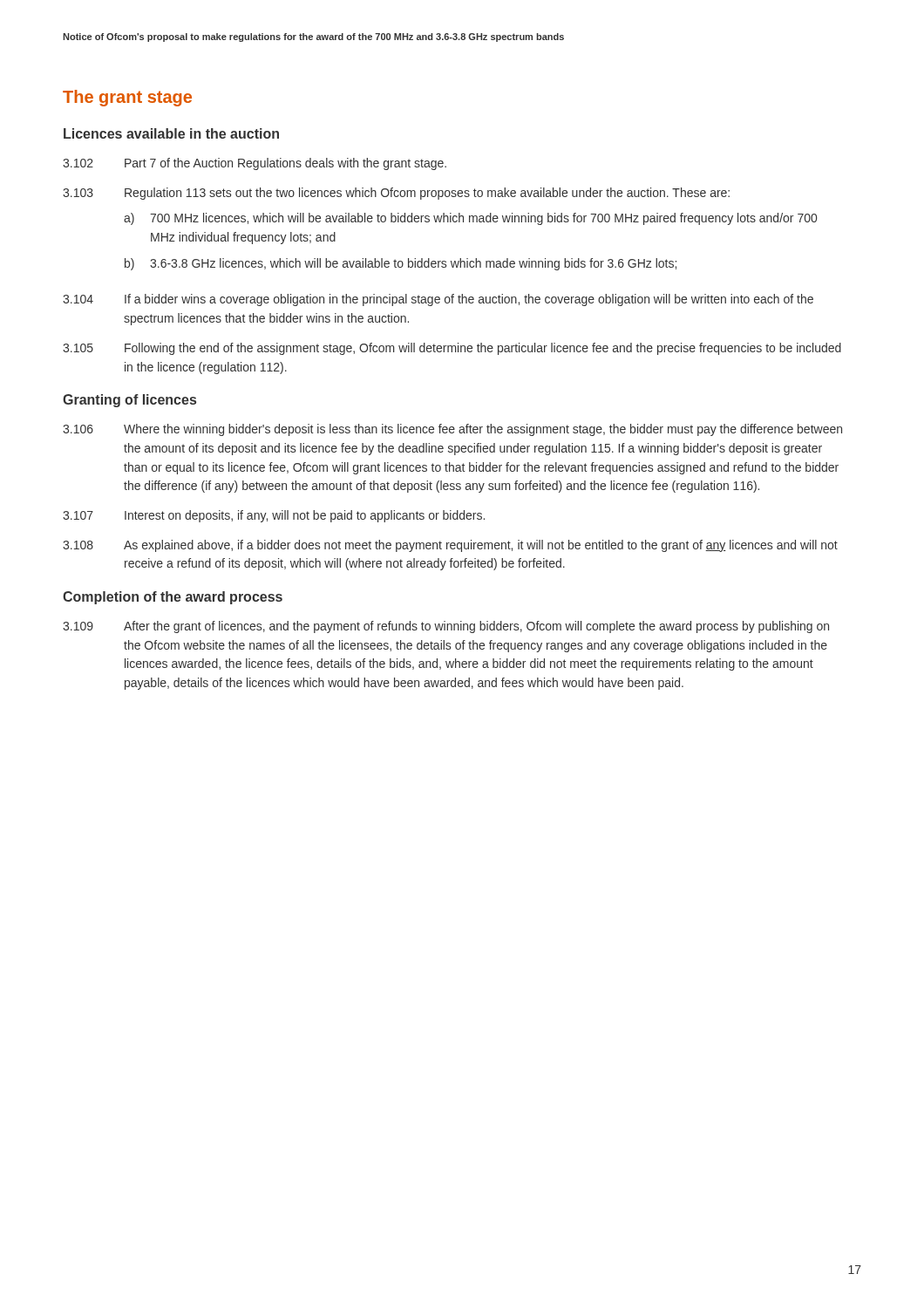Image resolution: width=924 pixels, height=1308 pixels.
Task: Locate the section header that says "Licences available in the"
Action: pos(171,134)
